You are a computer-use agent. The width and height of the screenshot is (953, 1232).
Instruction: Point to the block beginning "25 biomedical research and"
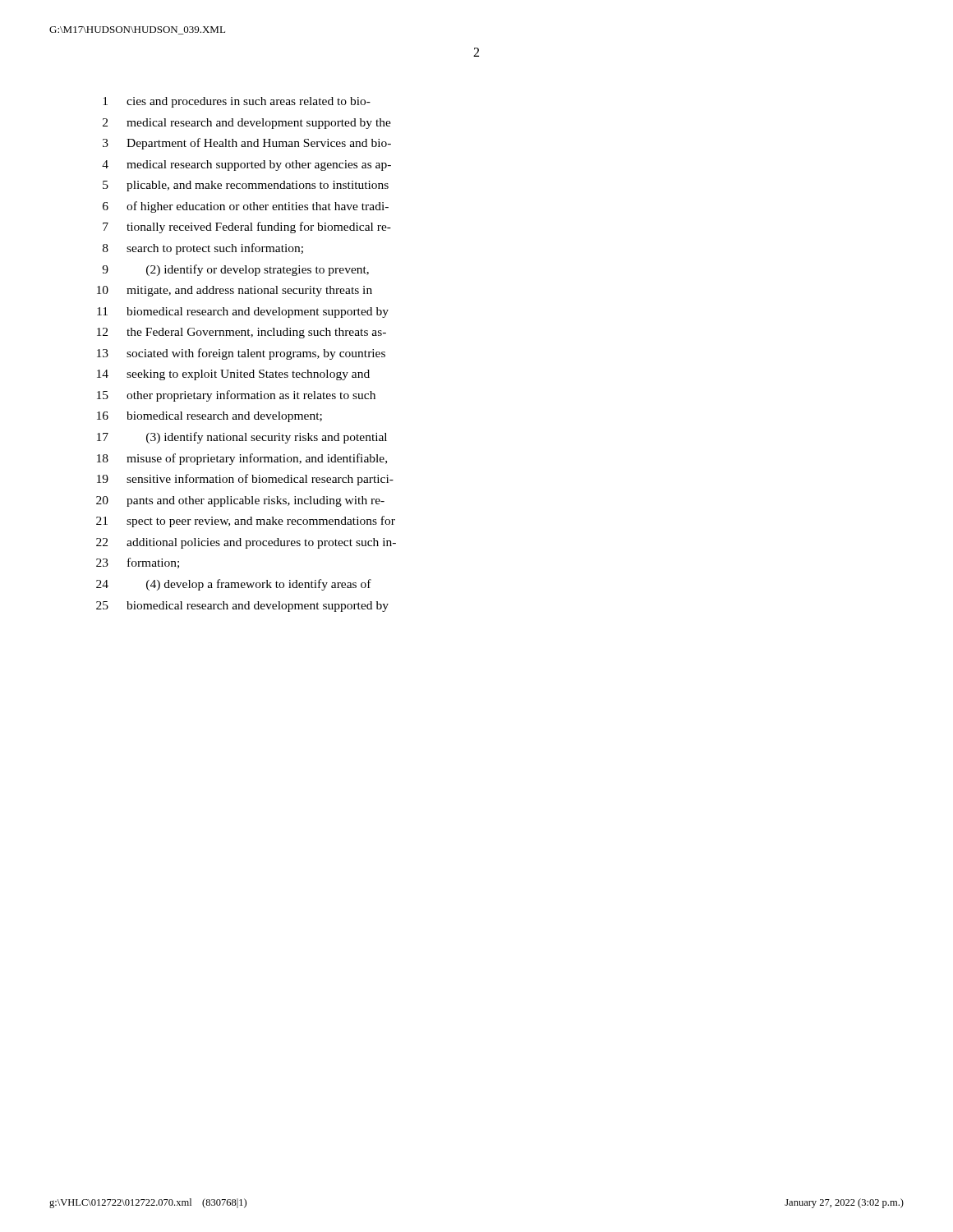click(x=242, y=607)
